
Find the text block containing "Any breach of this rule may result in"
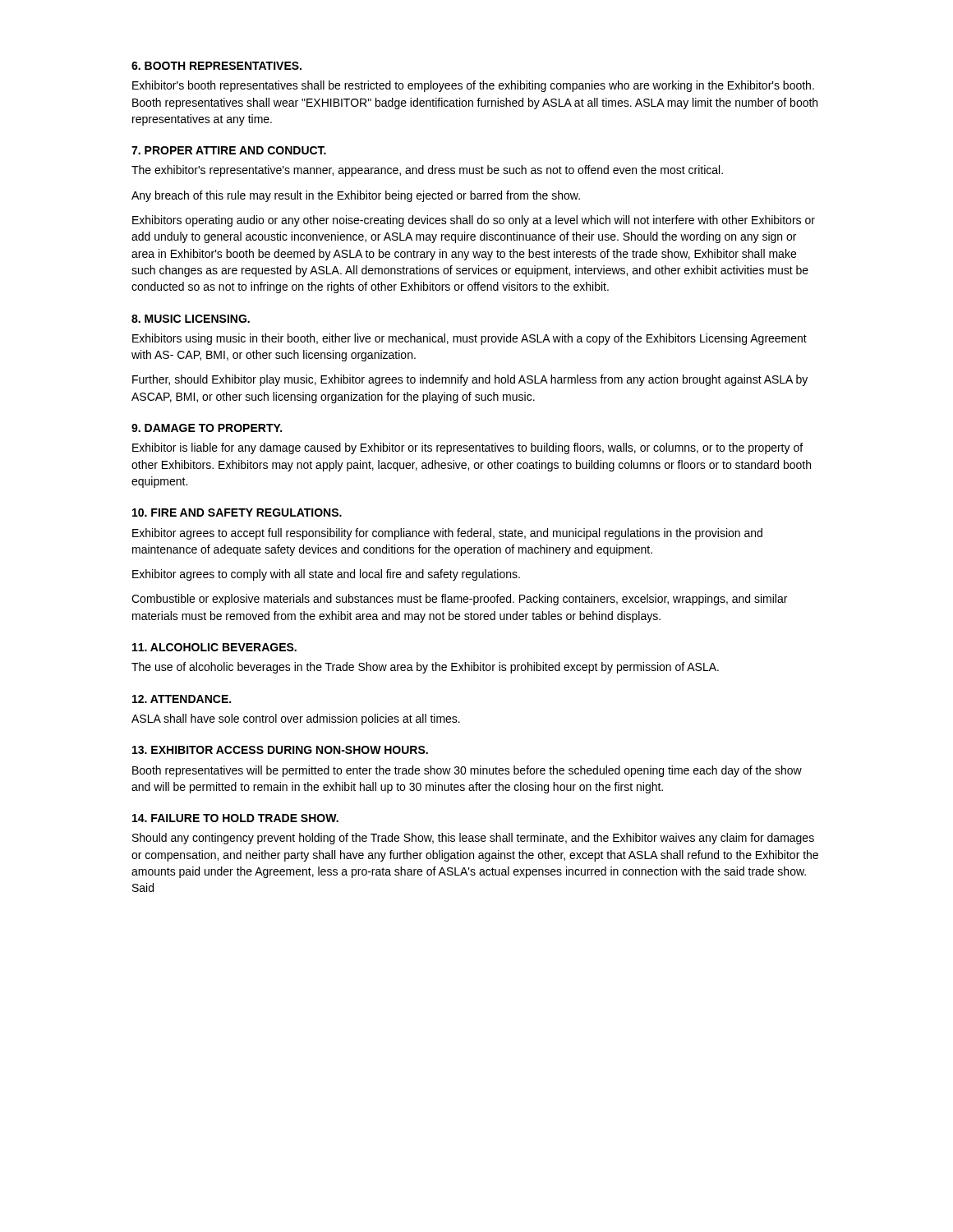356,195
